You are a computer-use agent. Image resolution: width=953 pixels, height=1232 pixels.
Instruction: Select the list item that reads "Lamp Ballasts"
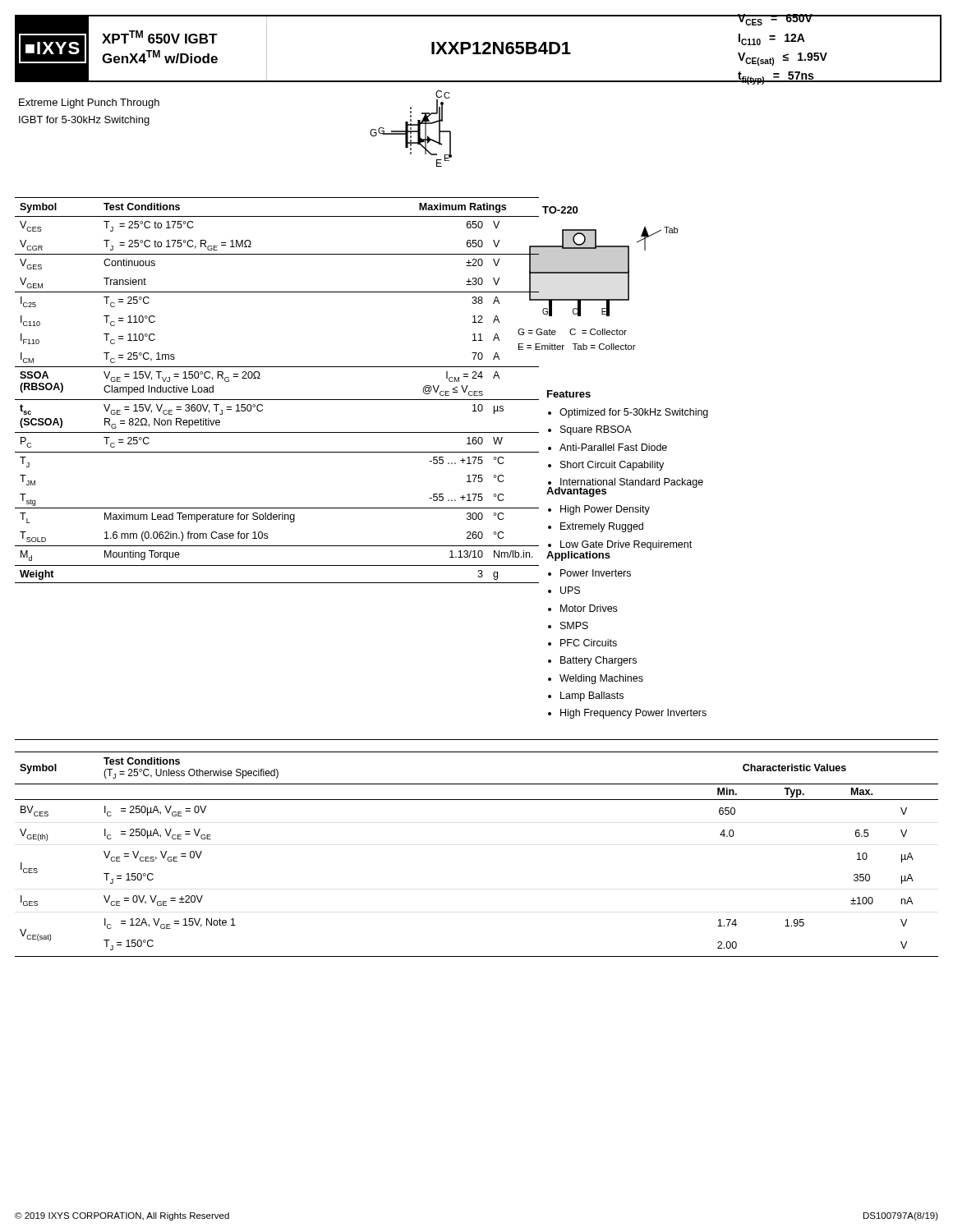tap(592, 695)
